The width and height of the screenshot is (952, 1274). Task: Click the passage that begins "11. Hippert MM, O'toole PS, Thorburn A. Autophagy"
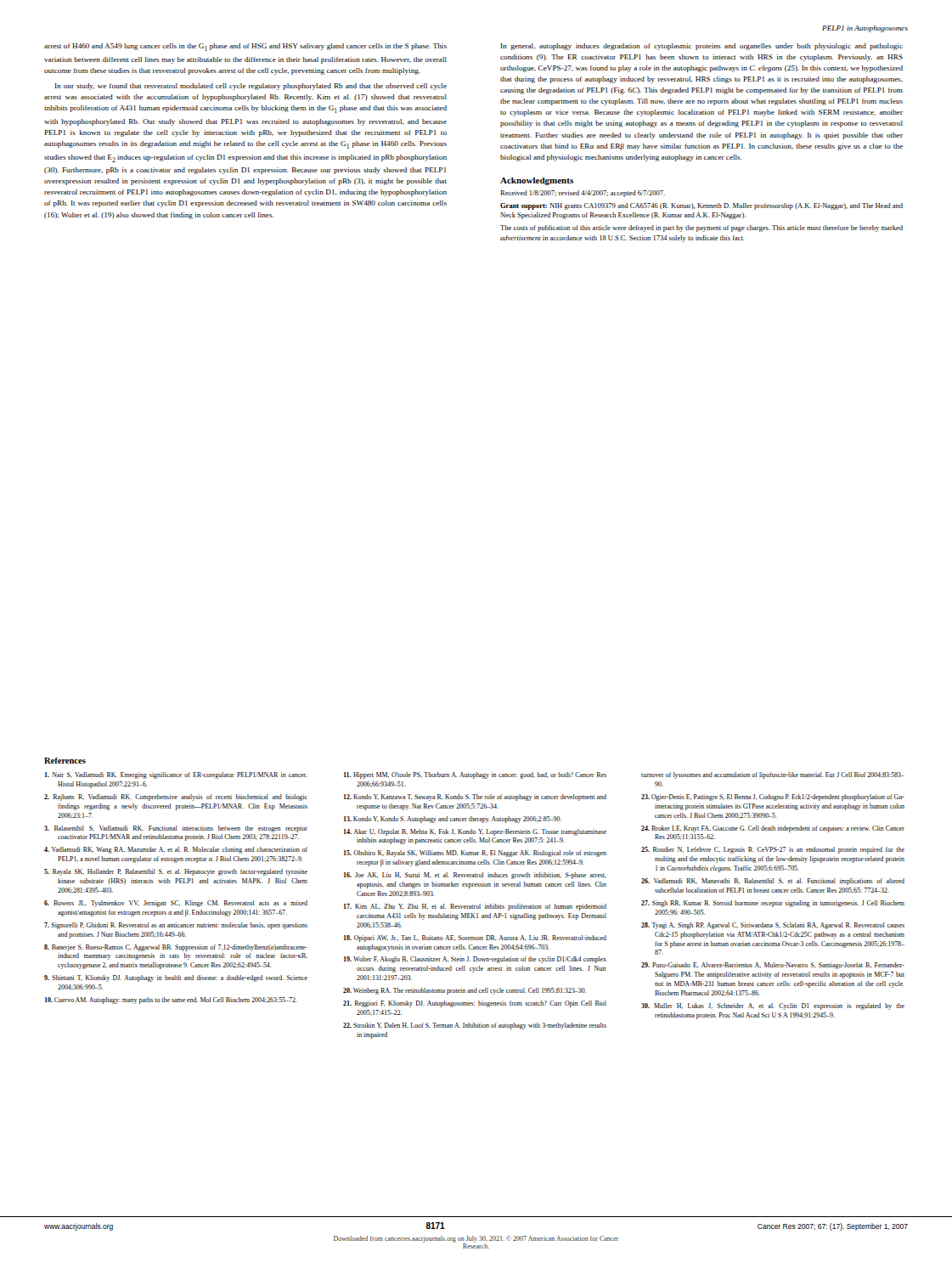click(475, 780)
